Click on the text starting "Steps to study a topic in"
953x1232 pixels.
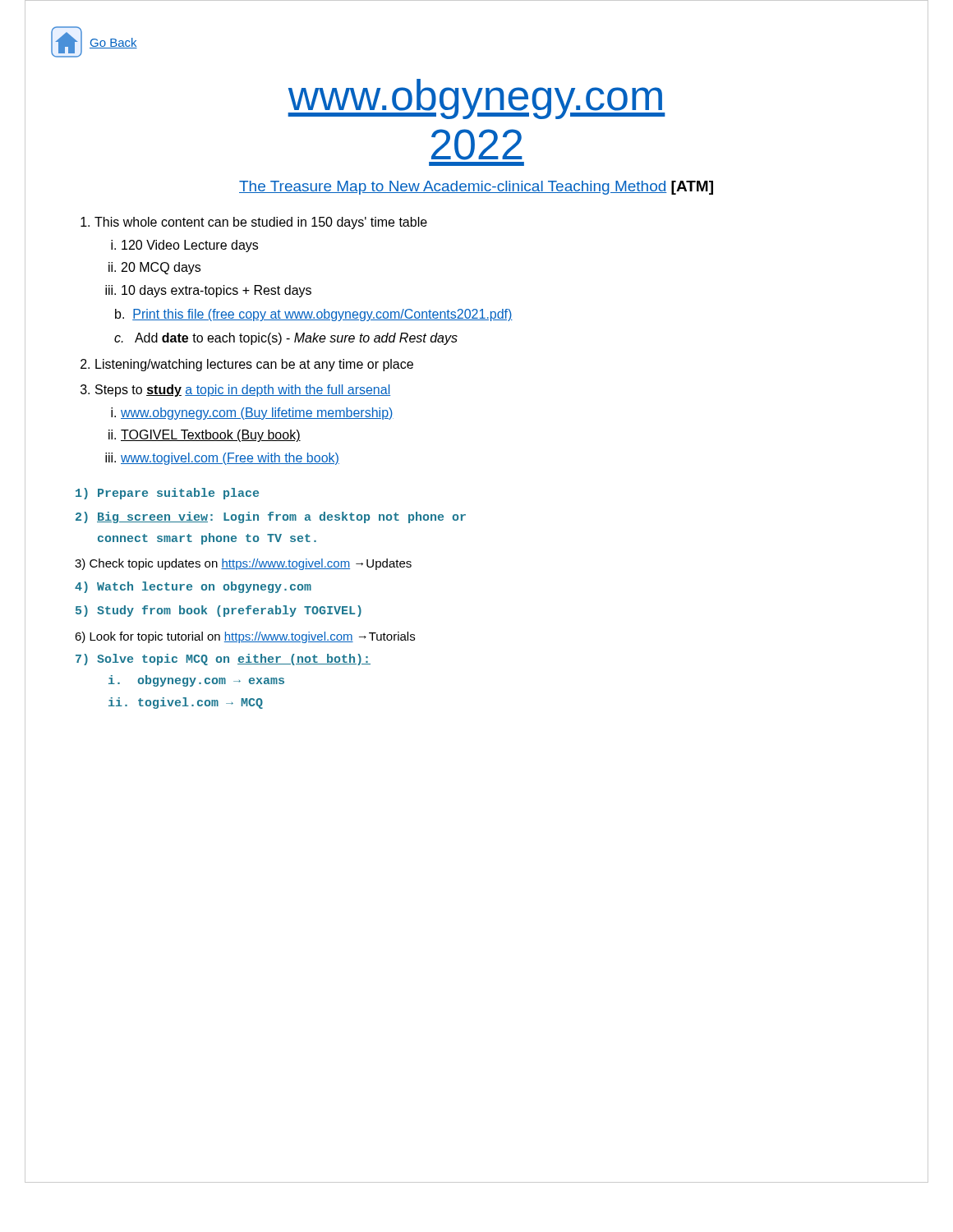pos(235,391)
